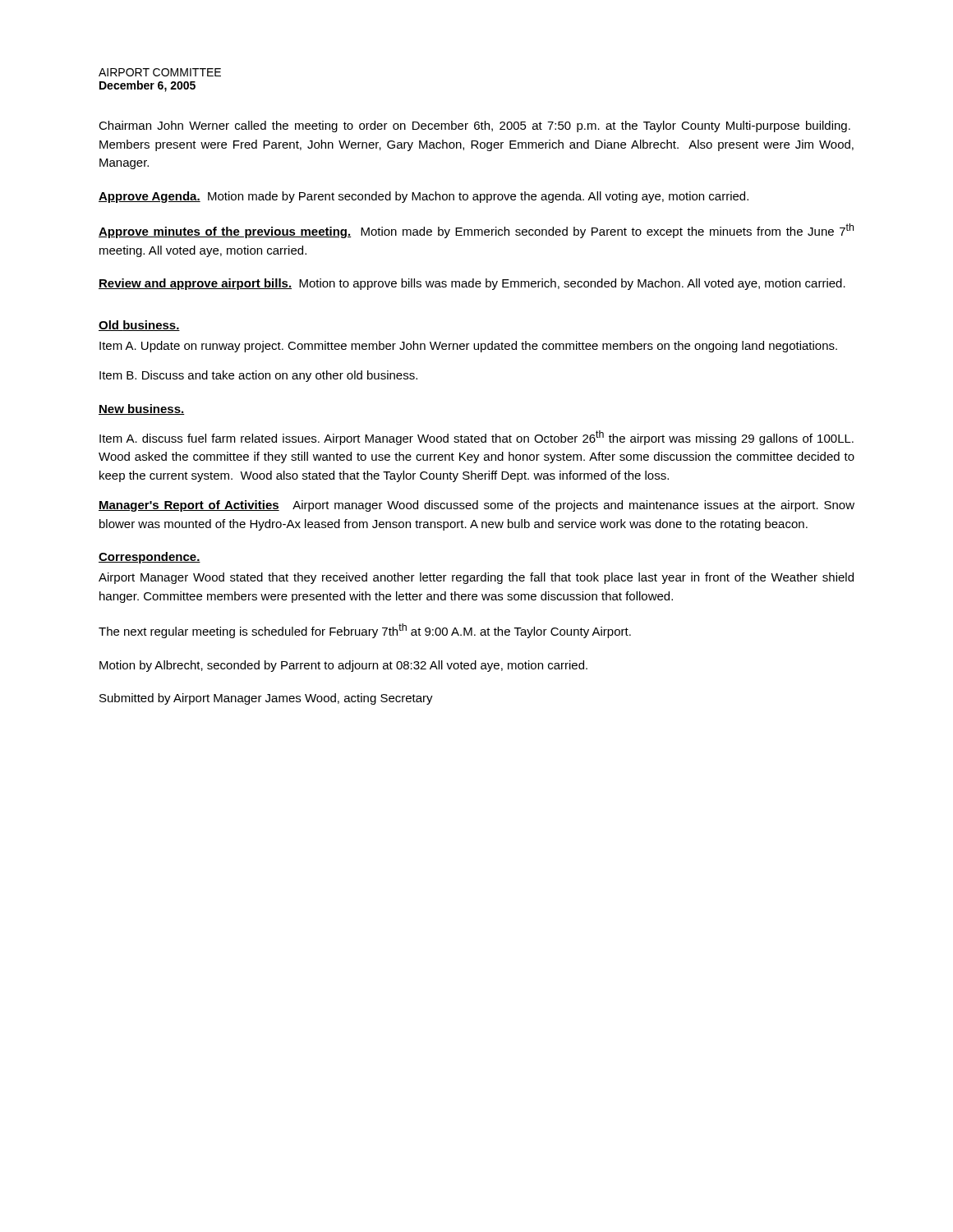953x1232 pixels.
Task: Point to the block beginning "Approve minutes of the previous"
Action: [476, 239]
